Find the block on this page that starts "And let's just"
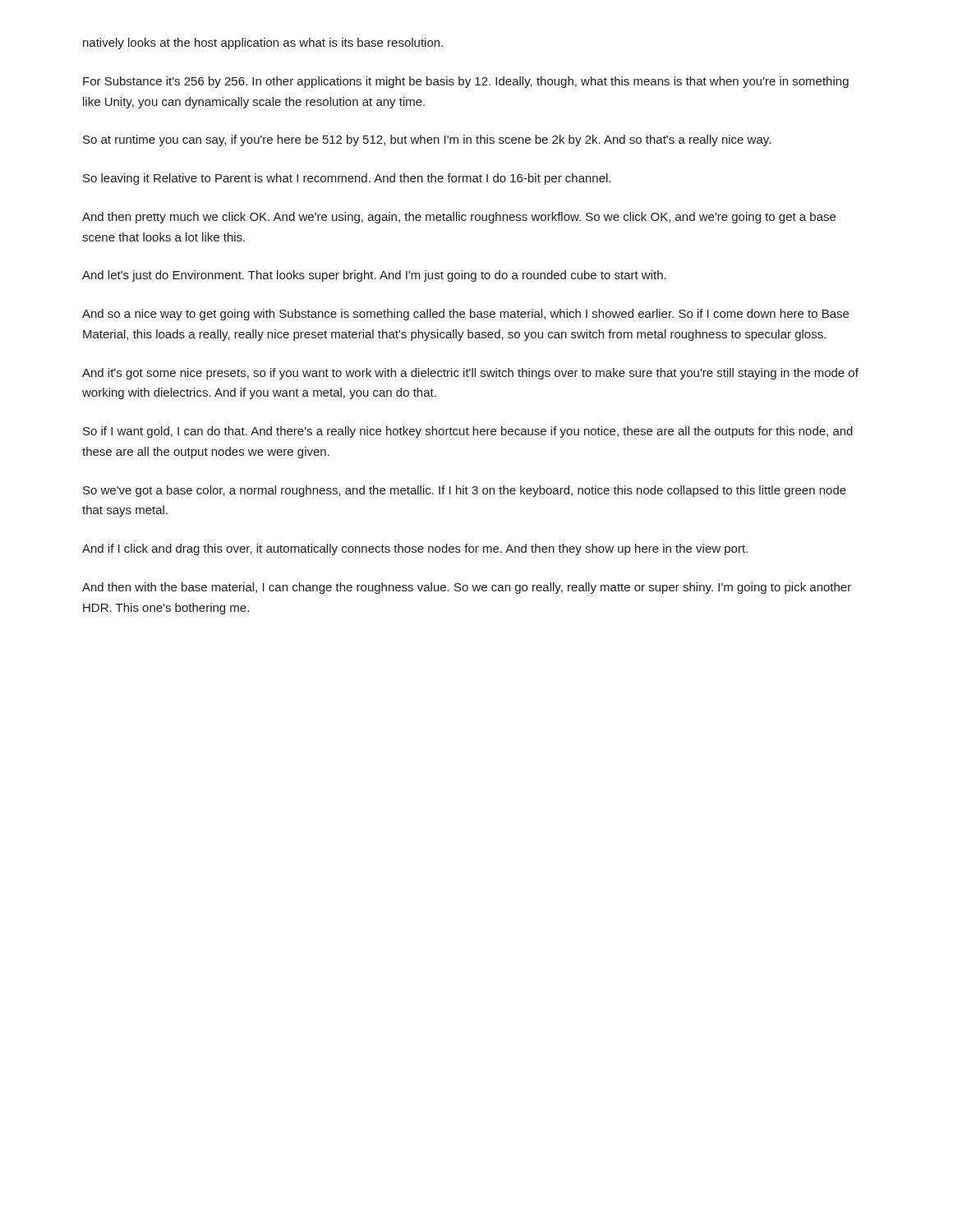953x1232 pixels. point(374,275)
